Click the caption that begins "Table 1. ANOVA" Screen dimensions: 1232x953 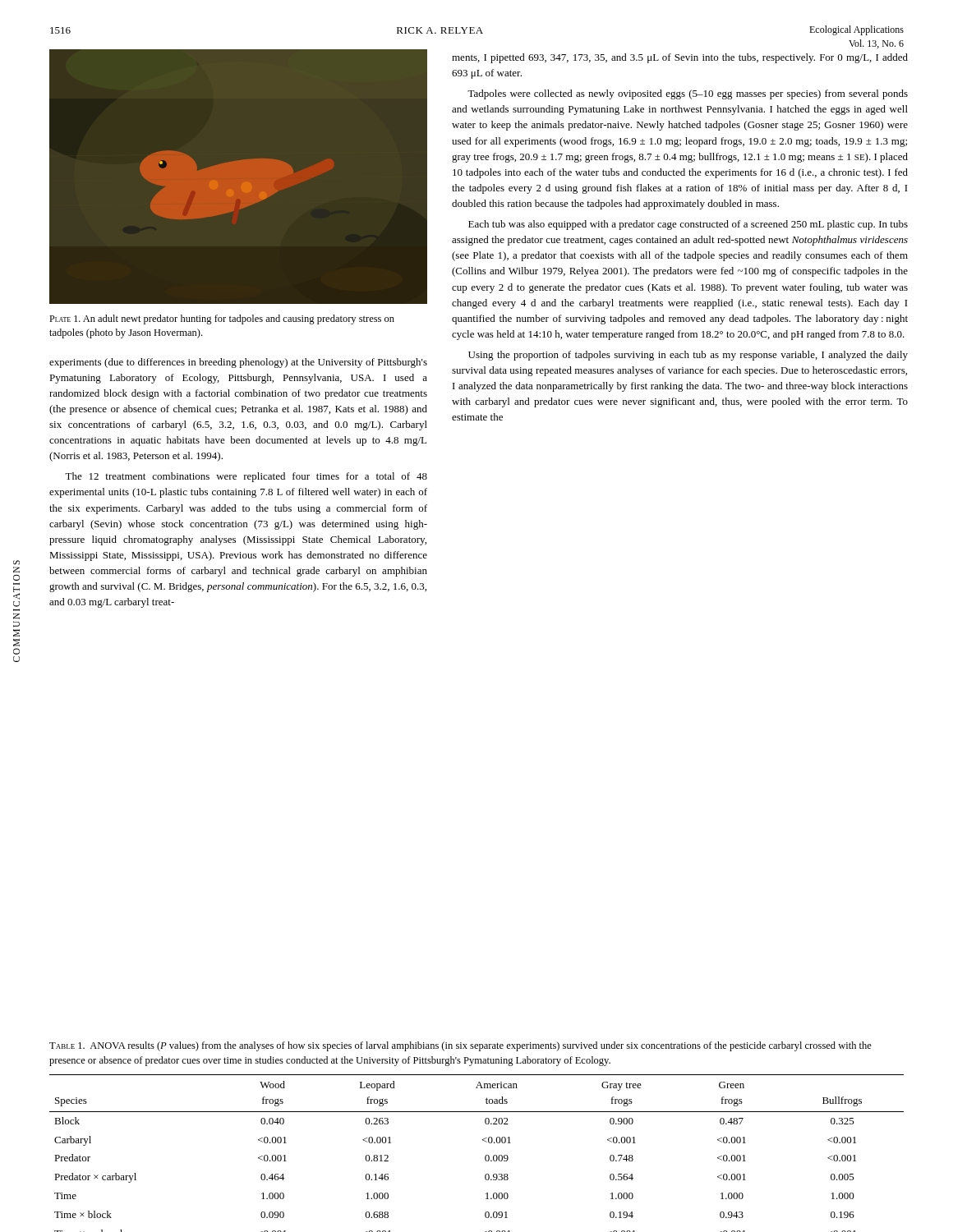[460, 1053]
